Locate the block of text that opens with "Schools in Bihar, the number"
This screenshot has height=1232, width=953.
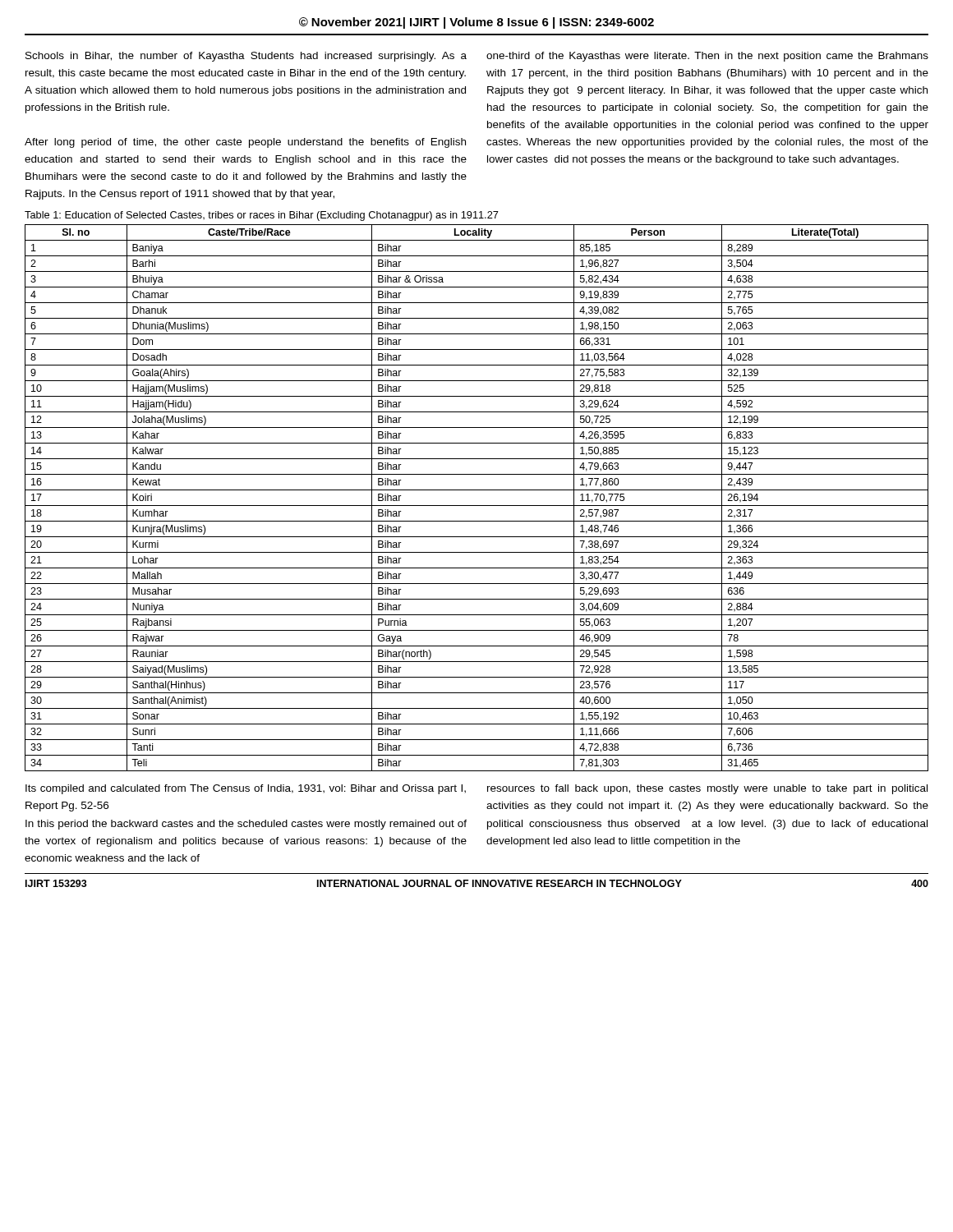point(246,57)
